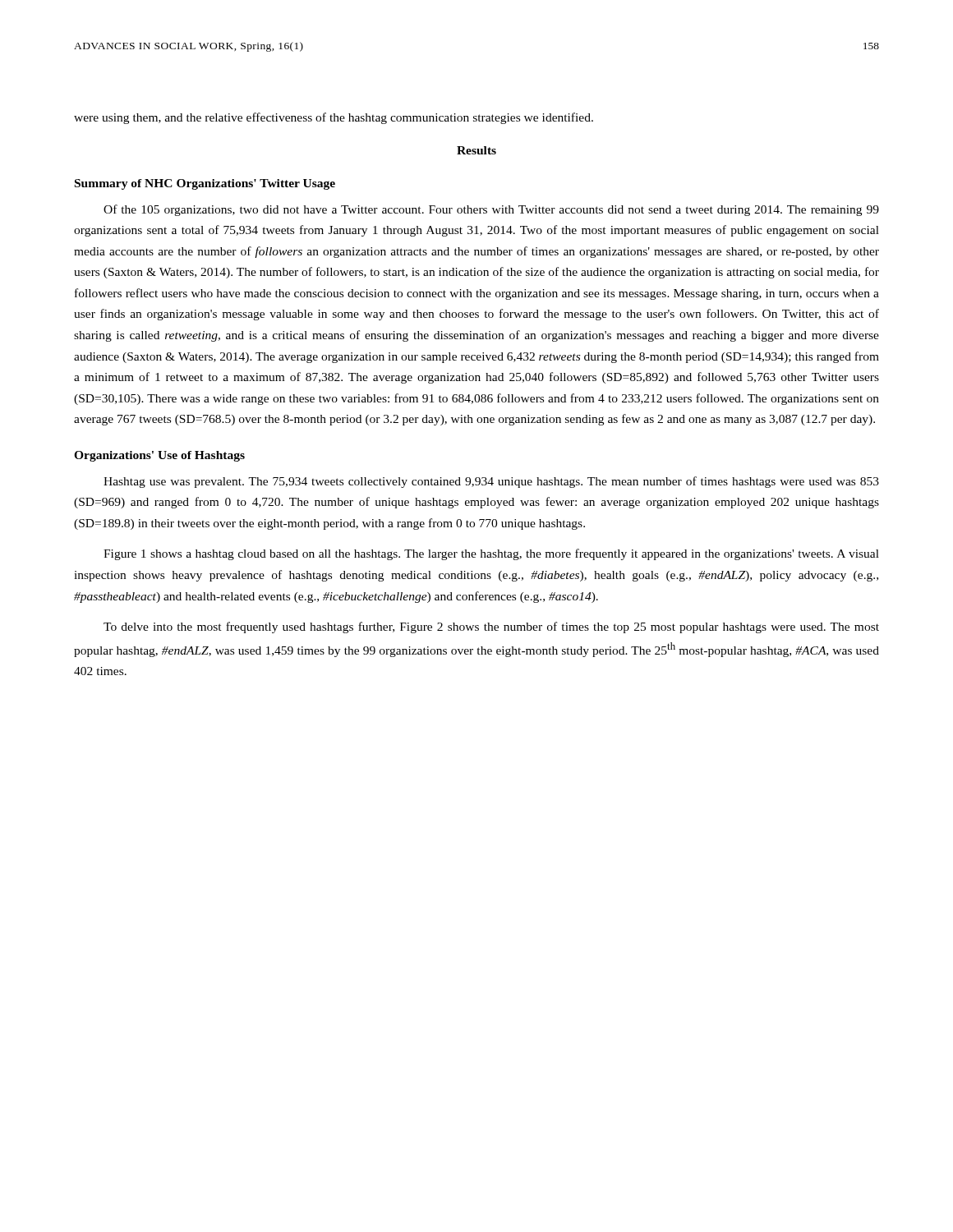Where is the passage that starts "Figure 1 shows a hashtag cloud based"?

tap(476, 574)
